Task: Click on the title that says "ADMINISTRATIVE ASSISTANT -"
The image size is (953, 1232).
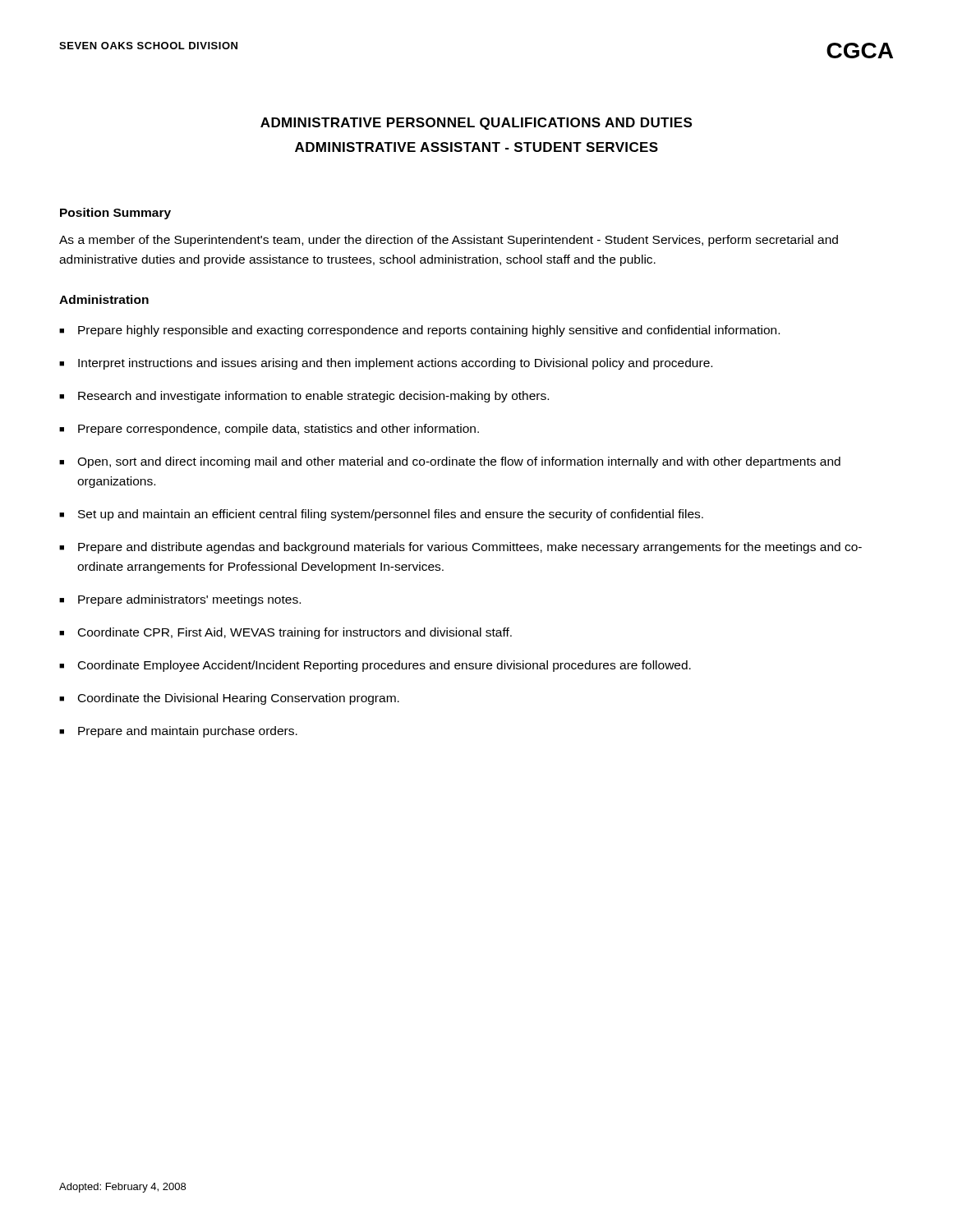Action: click(476, 147)
